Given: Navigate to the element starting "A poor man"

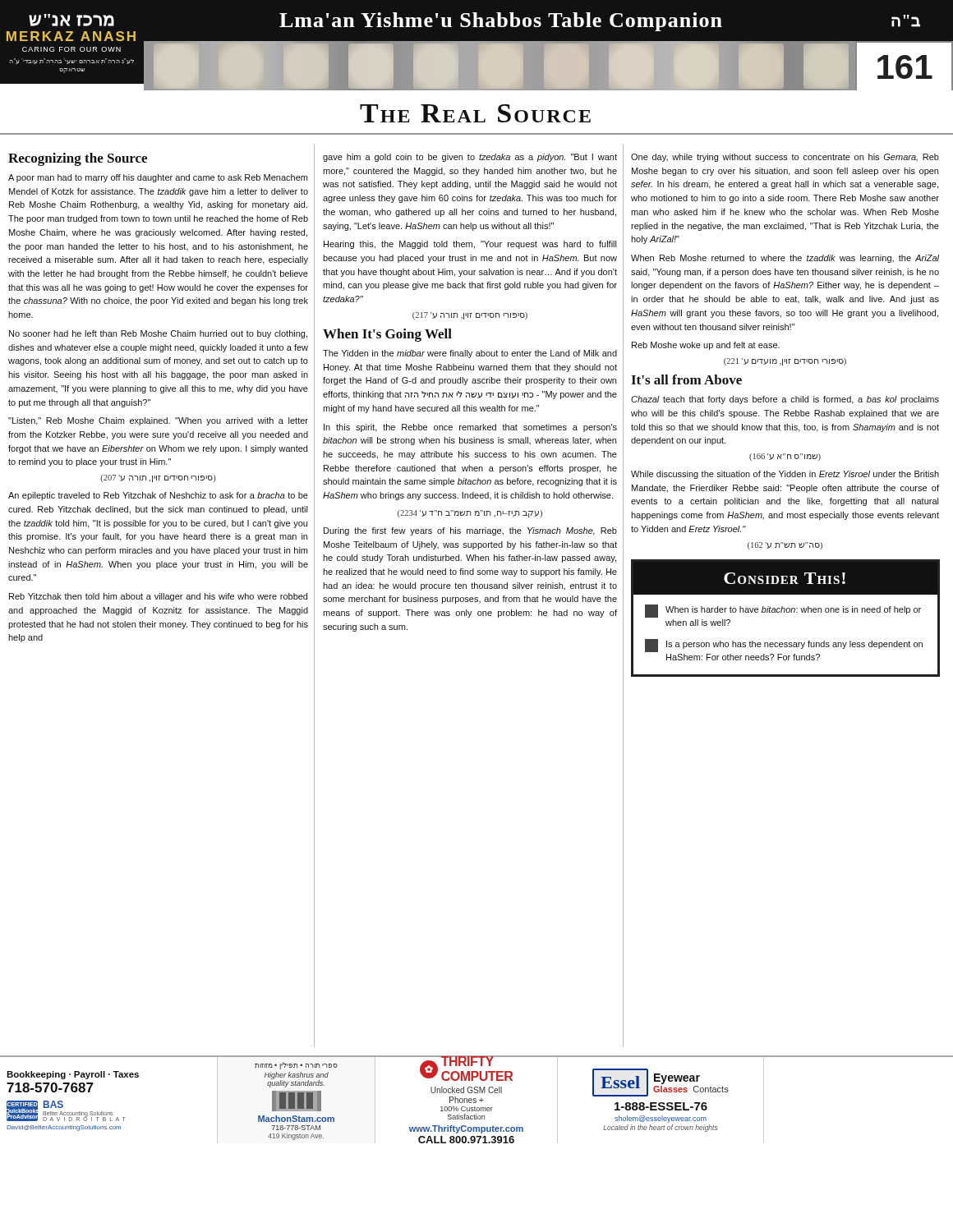Looking at the screenshot, I should click(158, 246).
